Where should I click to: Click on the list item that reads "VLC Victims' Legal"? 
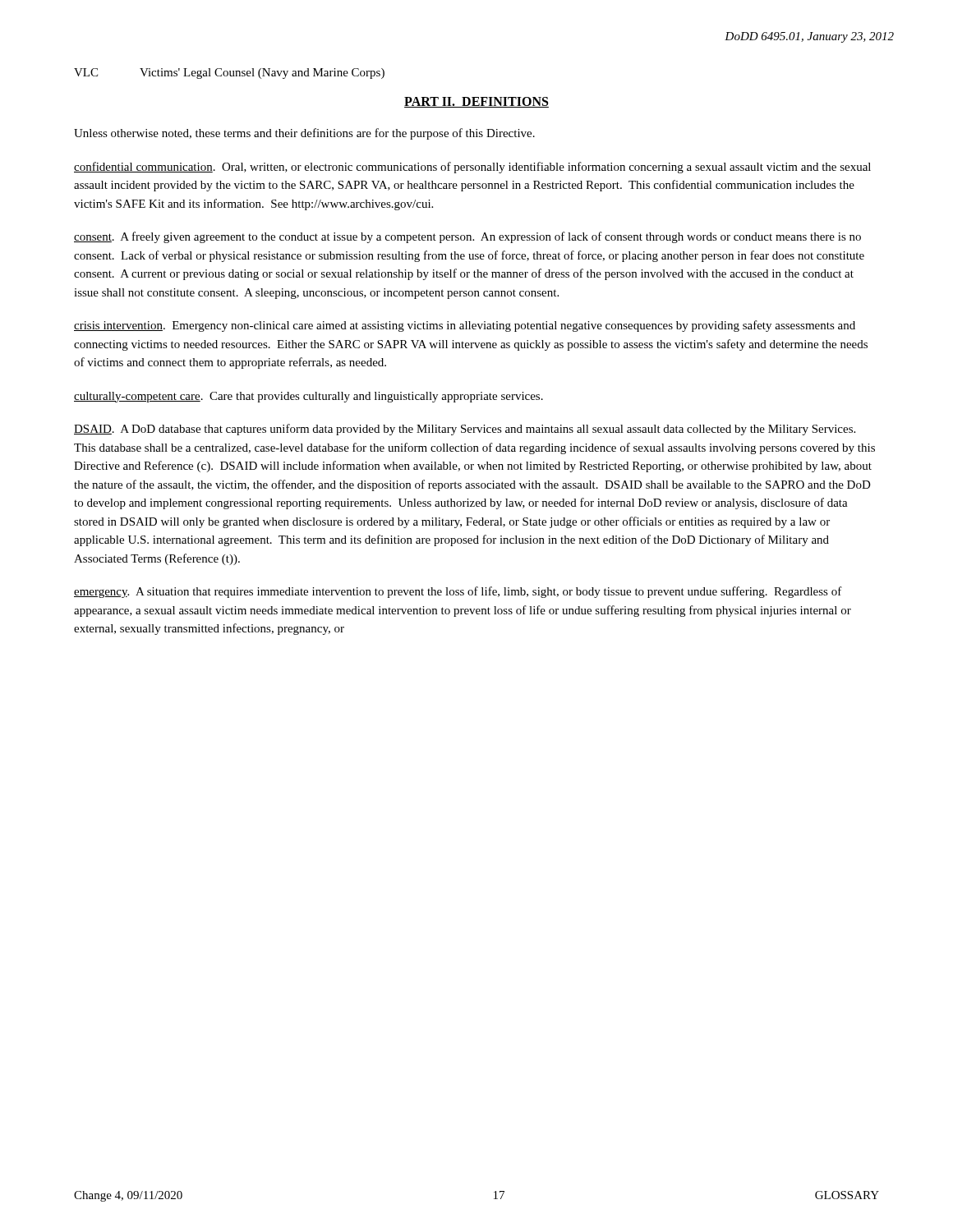[x=229, y=73]
